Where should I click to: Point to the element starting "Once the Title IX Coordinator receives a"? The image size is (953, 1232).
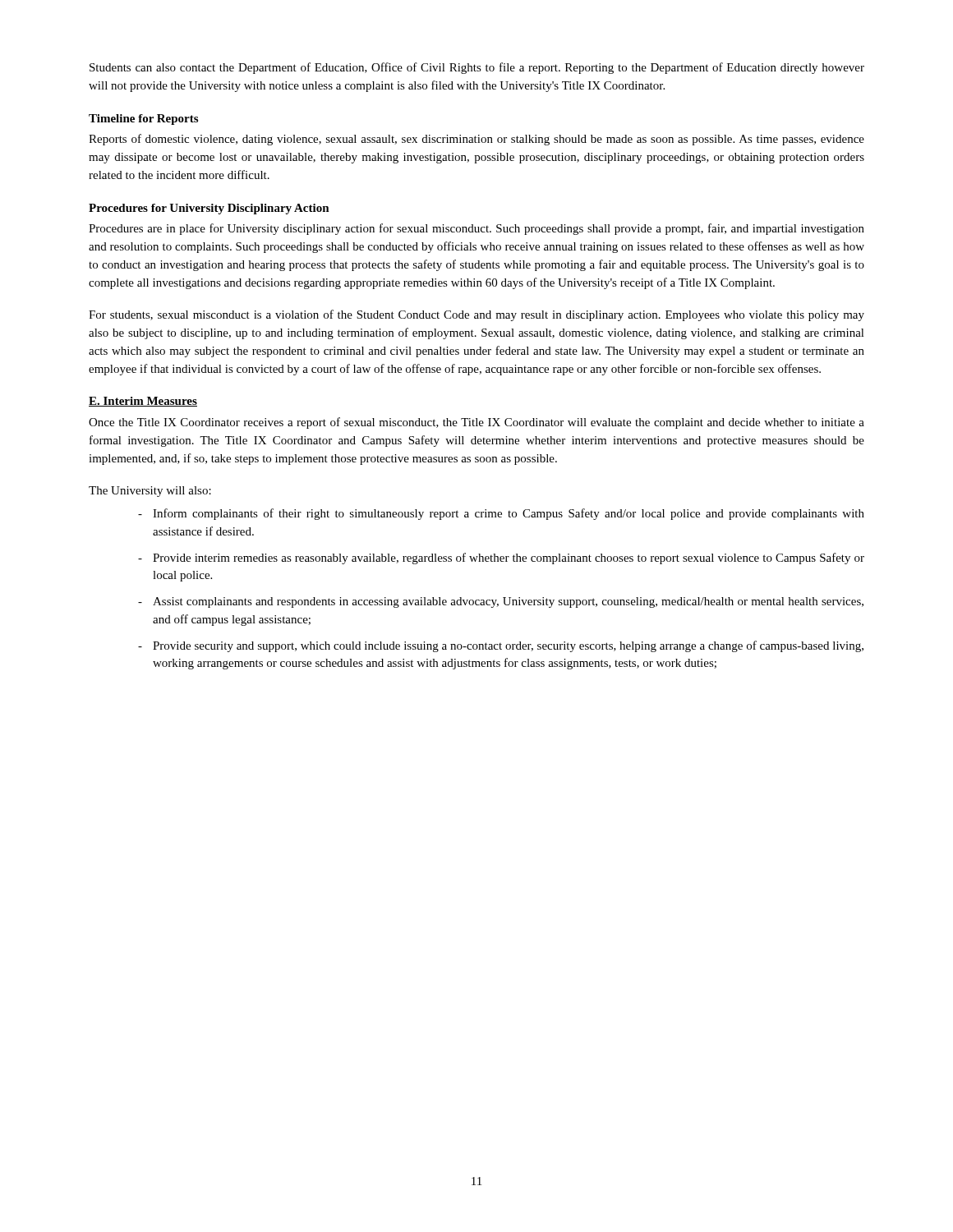click(476, 441)
